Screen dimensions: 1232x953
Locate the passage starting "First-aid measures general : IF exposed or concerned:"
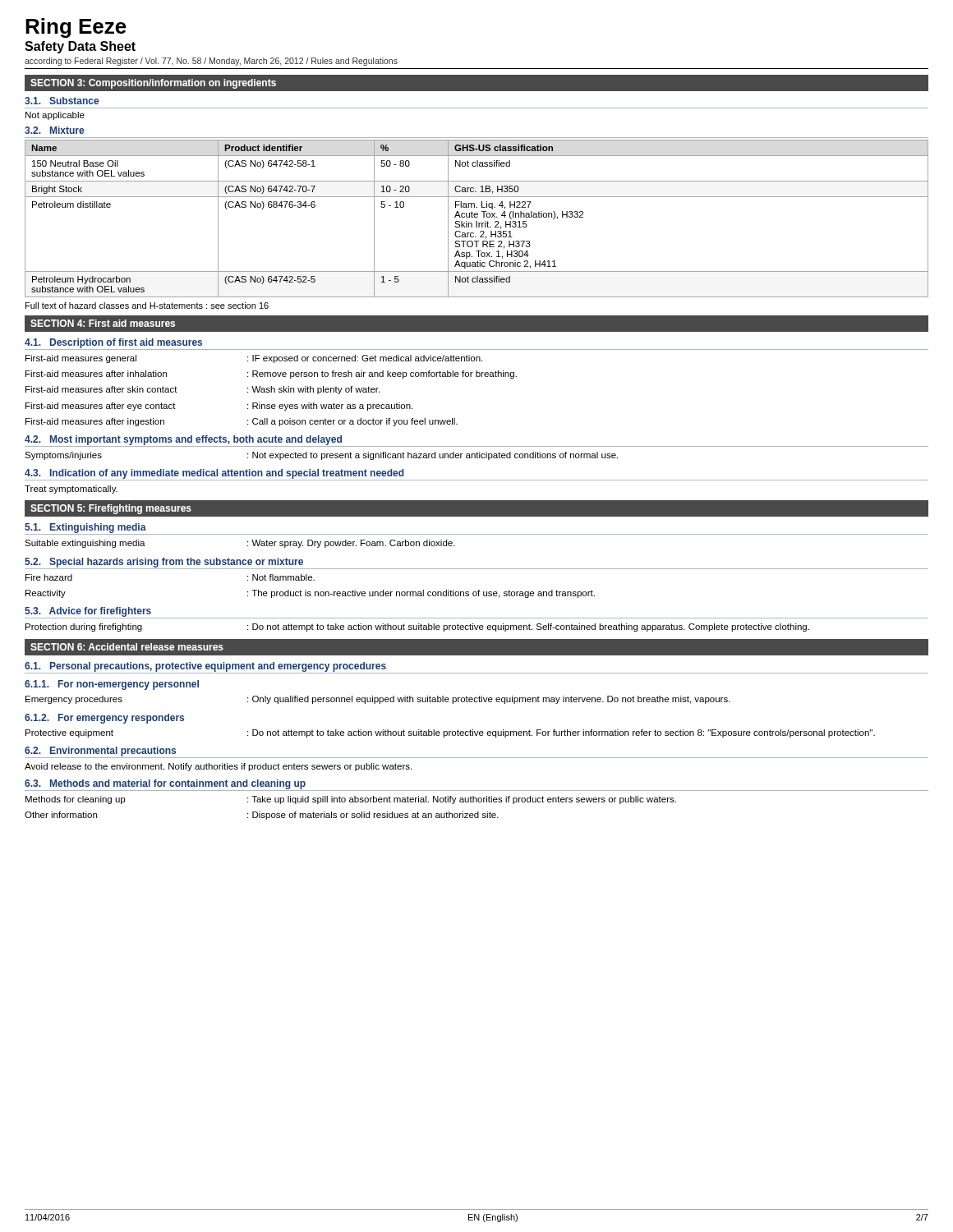pyautogui.click(x=476, y=358)
